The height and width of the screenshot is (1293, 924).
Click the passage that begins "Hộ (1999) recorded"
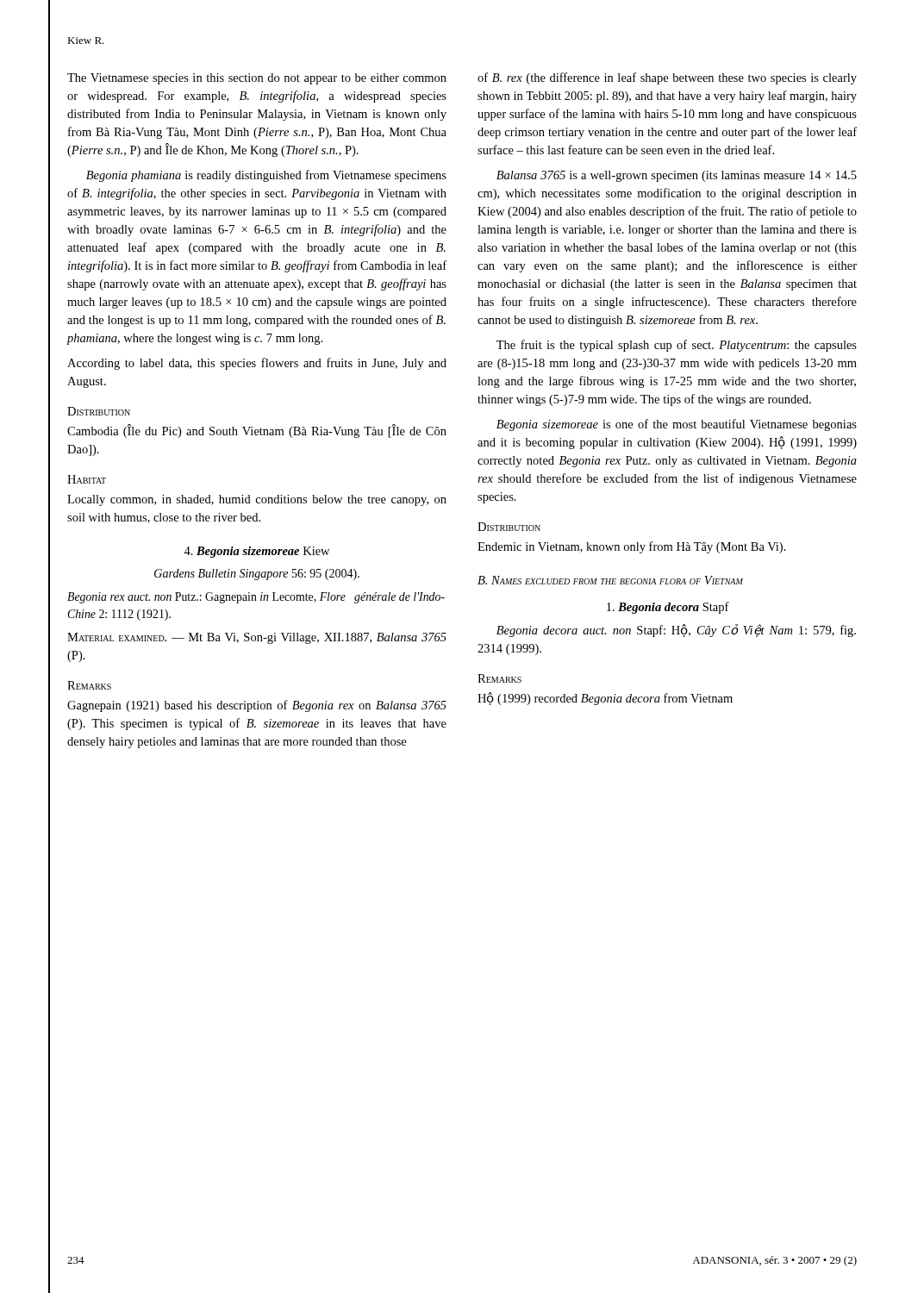pos(667,699)
